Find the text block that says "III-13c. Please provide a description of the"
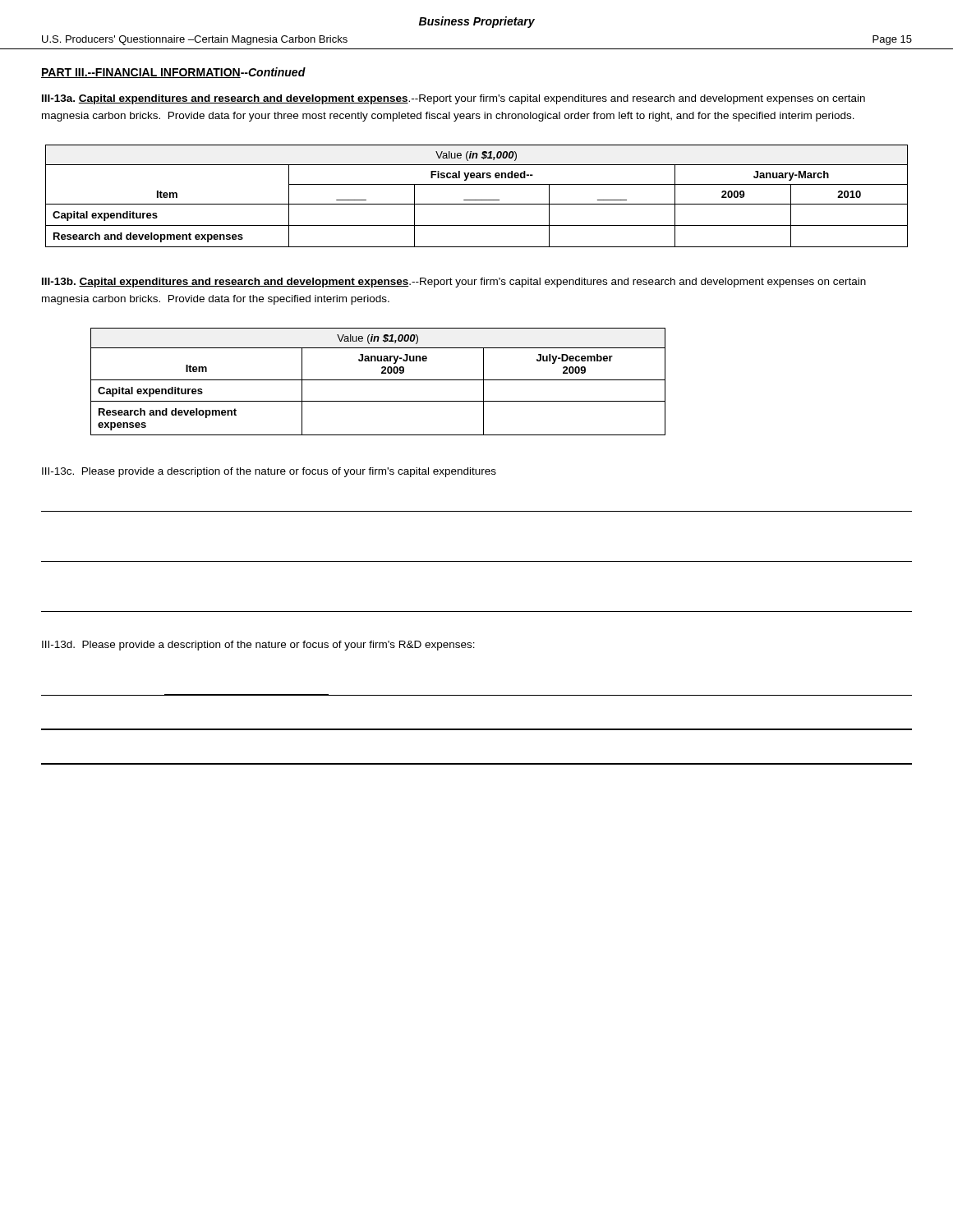Screen dimensions: 1232x953 (269, 471)
